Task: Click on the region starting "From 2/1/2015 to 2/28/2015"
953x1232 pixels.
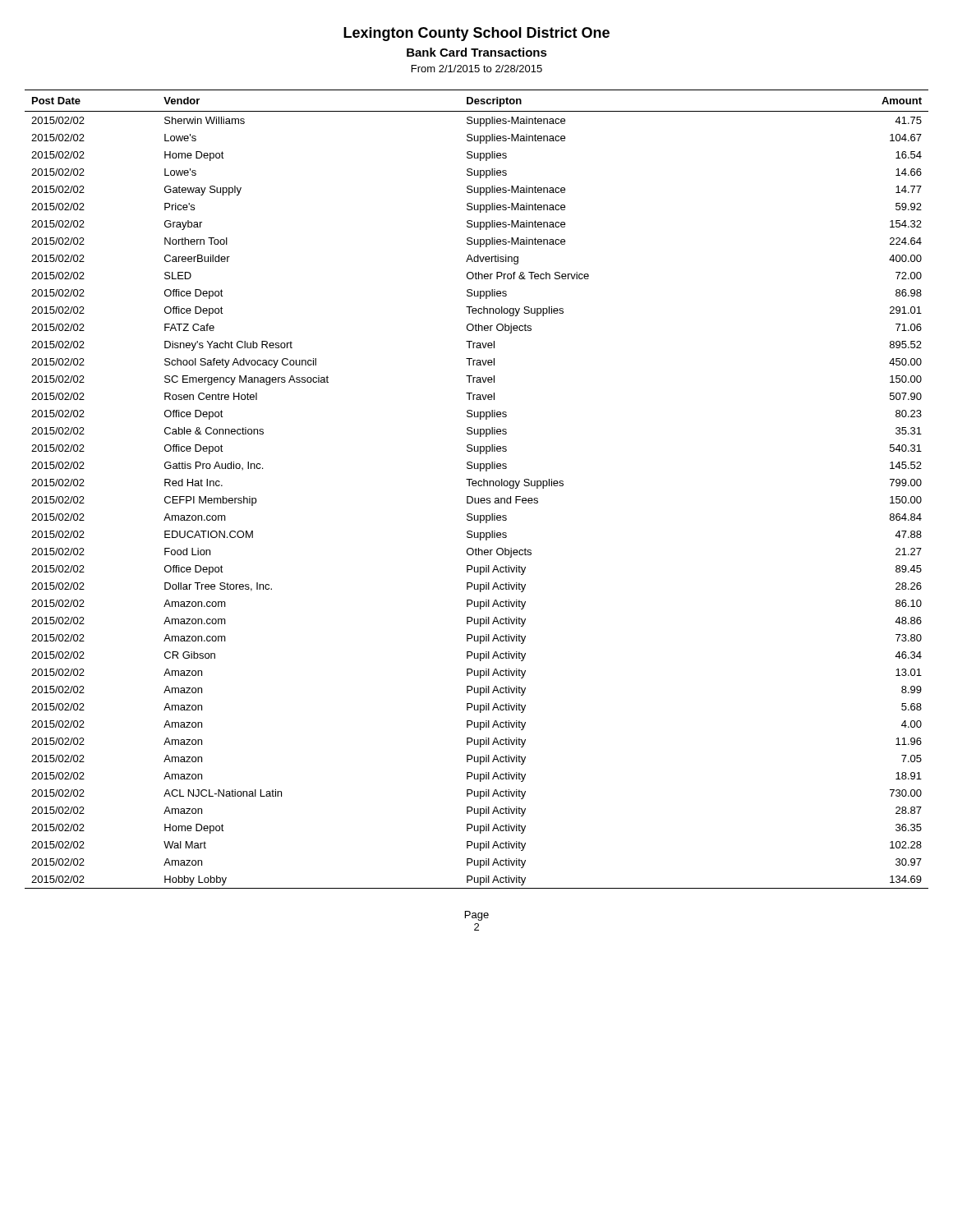Action: tap(476, 69)
